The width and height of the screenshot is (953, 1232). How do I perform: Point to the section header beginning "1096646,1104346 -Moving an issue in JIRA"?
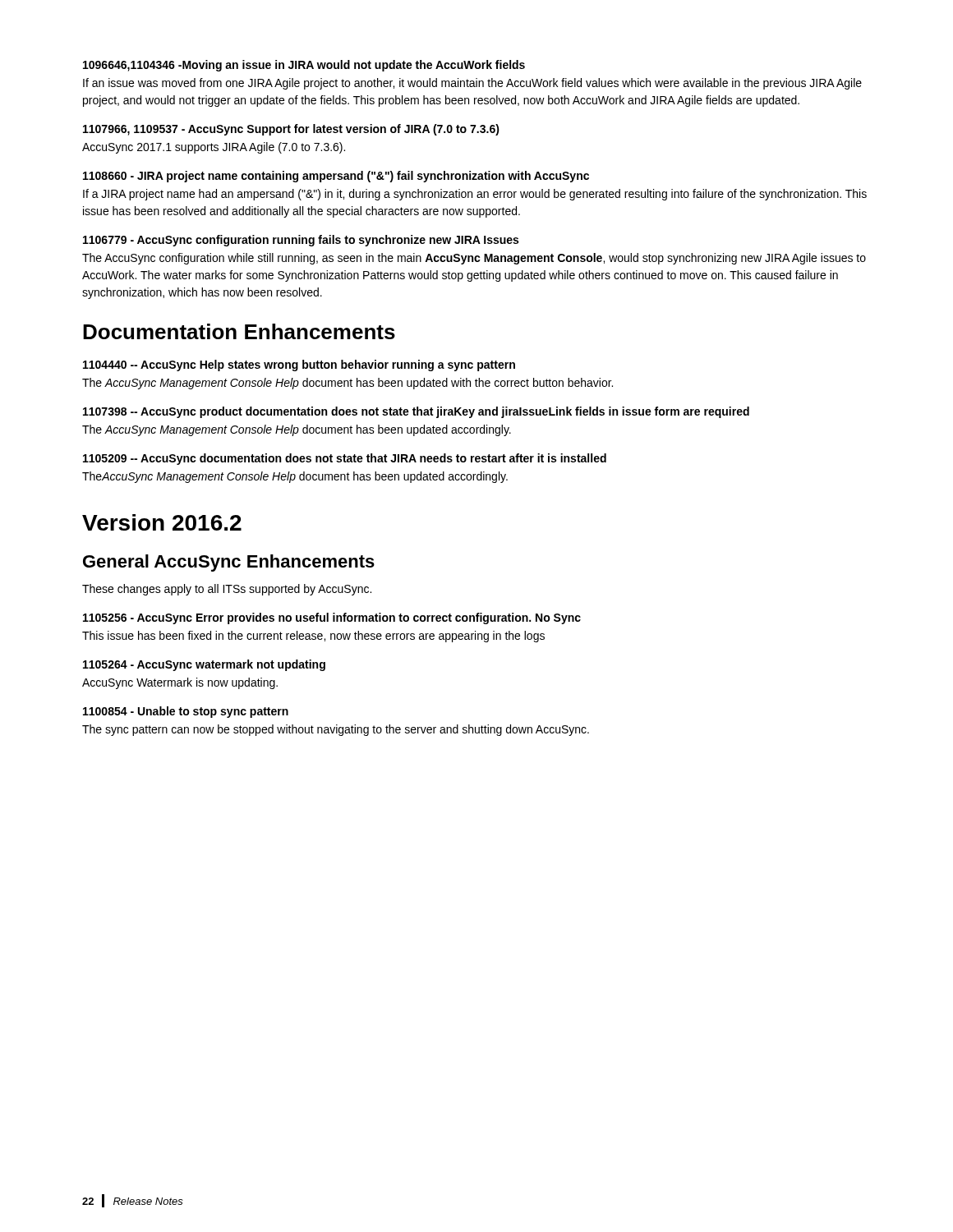(304, 65)
